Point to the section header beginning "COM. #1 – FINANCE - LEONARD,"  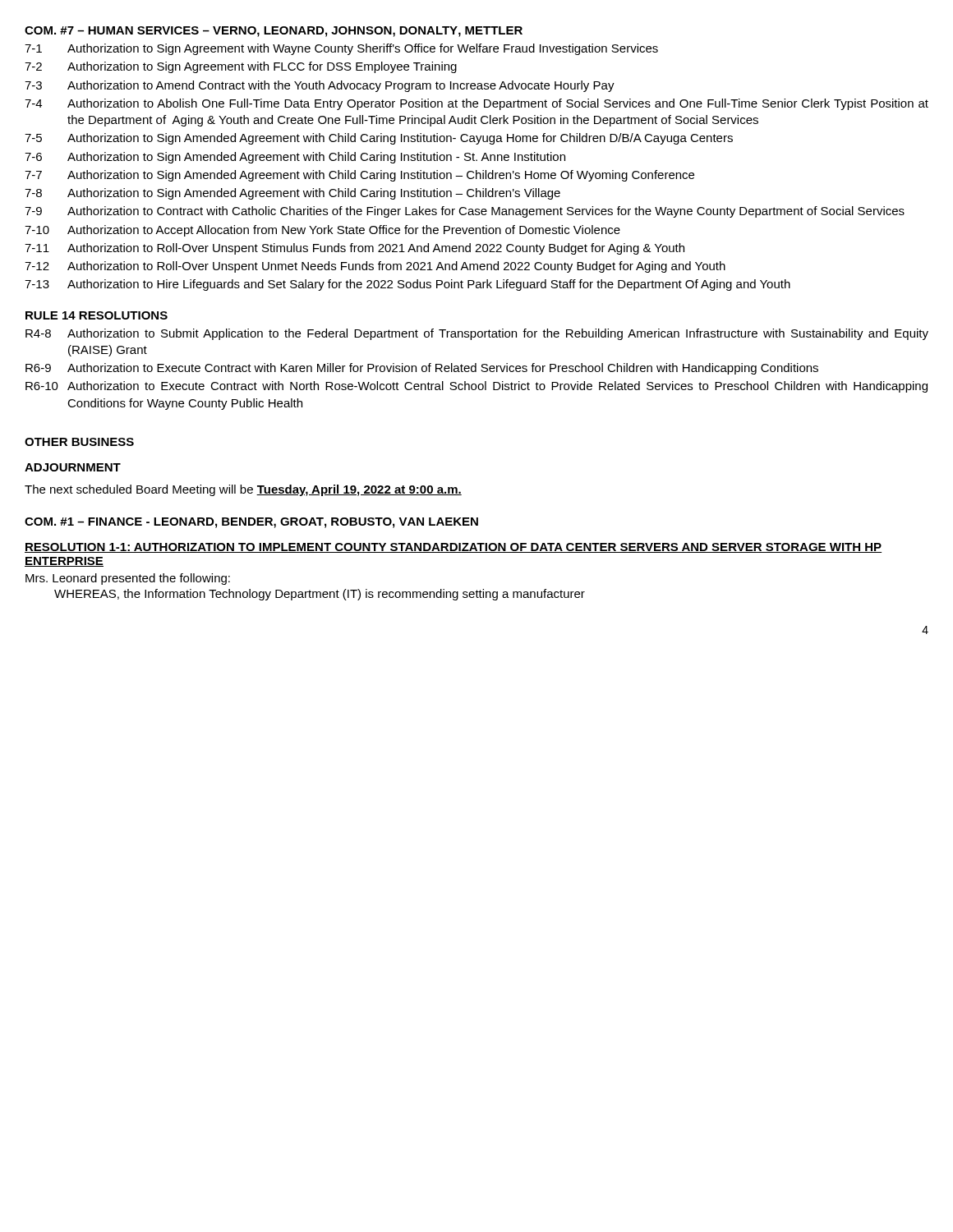(x=252, y=521)
